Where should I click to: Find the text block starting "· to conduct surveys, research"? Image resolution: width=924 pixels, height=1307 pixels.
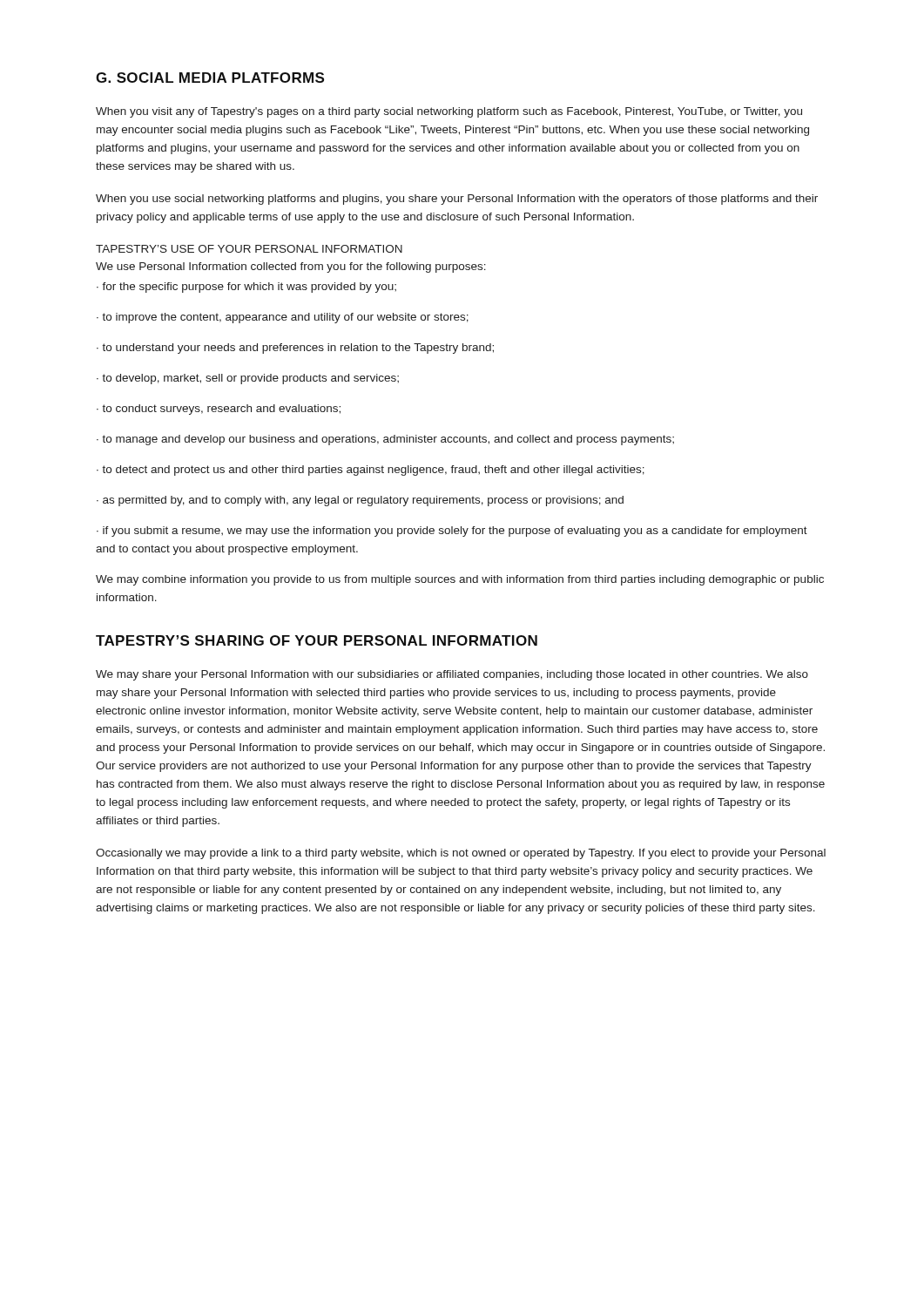[219, 408]
